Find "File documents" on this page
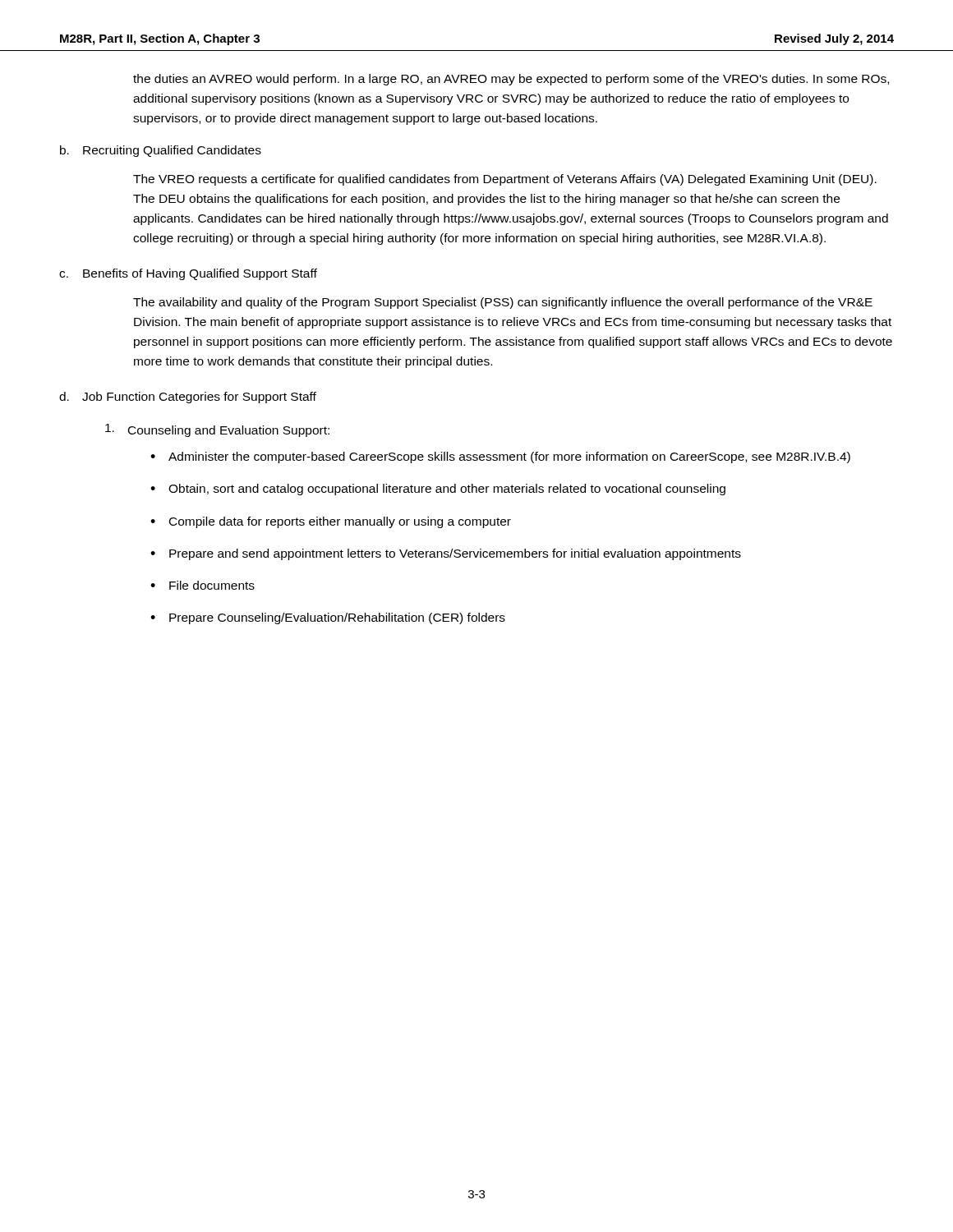The width and height of the screenshot is (953, 1232). (212, 585)
